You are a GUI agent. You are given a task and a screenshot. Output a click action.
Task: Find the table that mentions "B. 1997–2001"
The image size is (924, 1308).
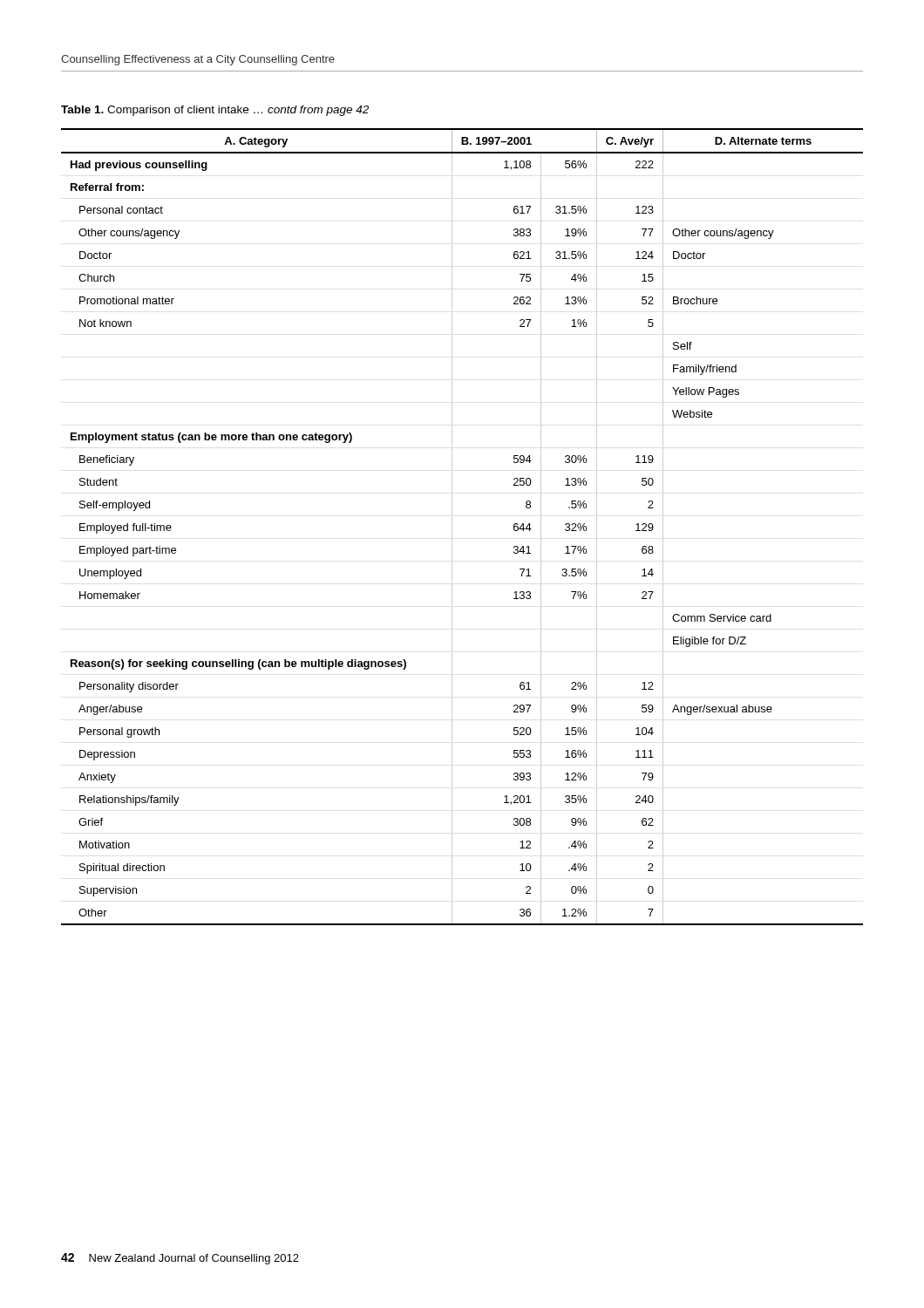(462, 527)
